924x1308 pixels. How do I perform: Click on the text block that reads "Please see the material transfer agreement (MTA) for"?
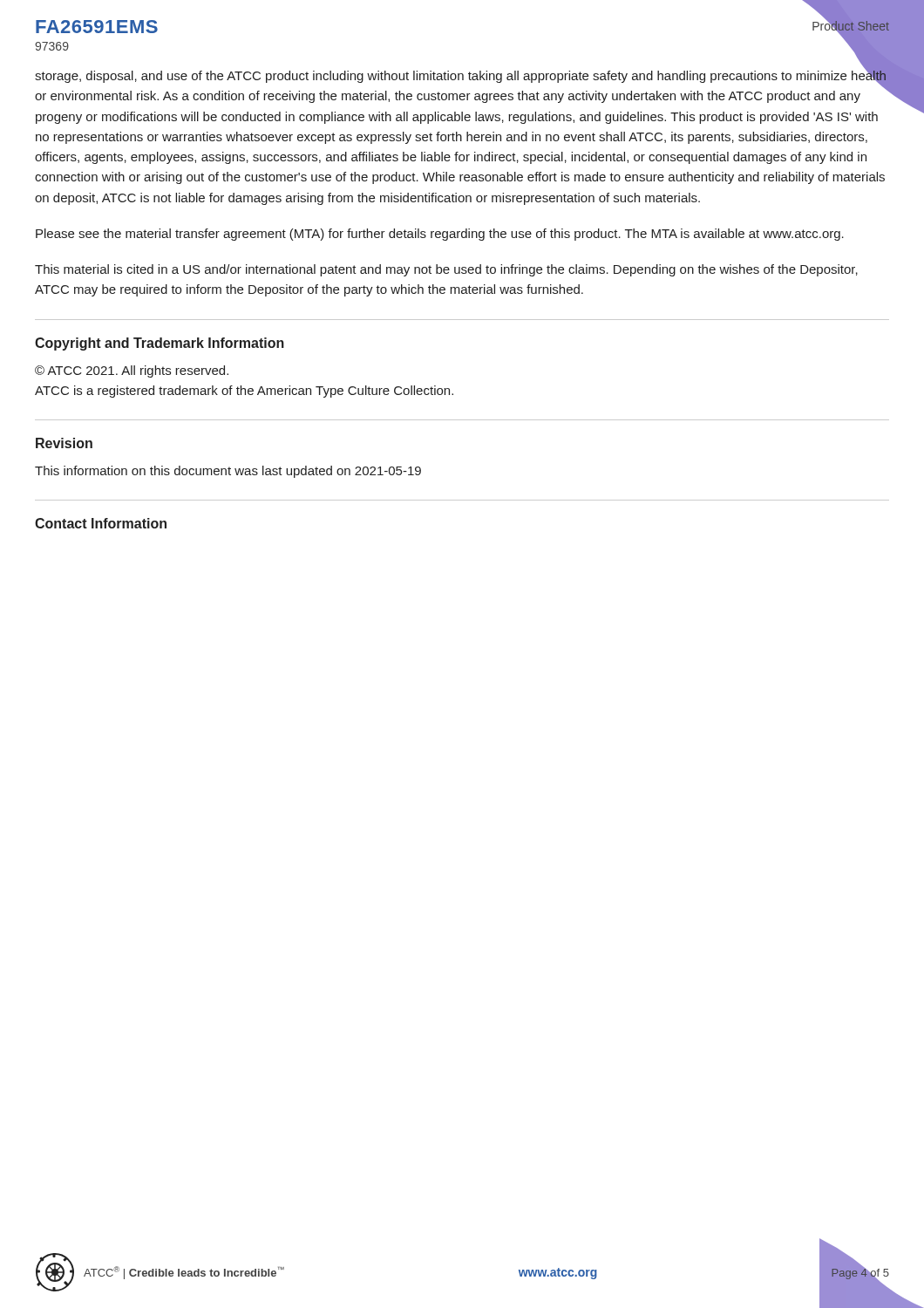click(x=440, y=233)
